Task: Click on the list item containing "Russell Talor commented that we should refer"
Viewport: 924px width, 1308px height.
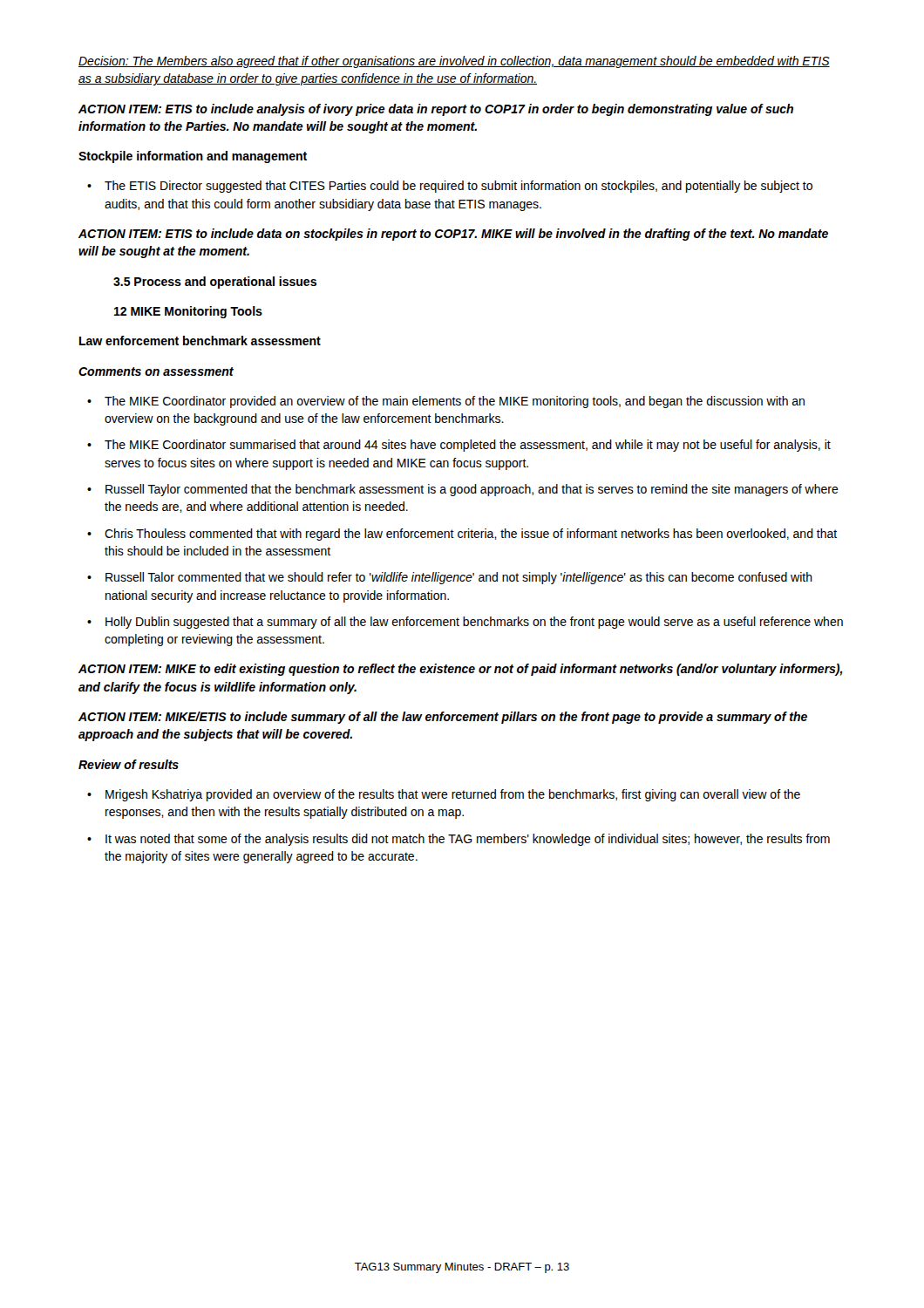Action: (459, 586)
